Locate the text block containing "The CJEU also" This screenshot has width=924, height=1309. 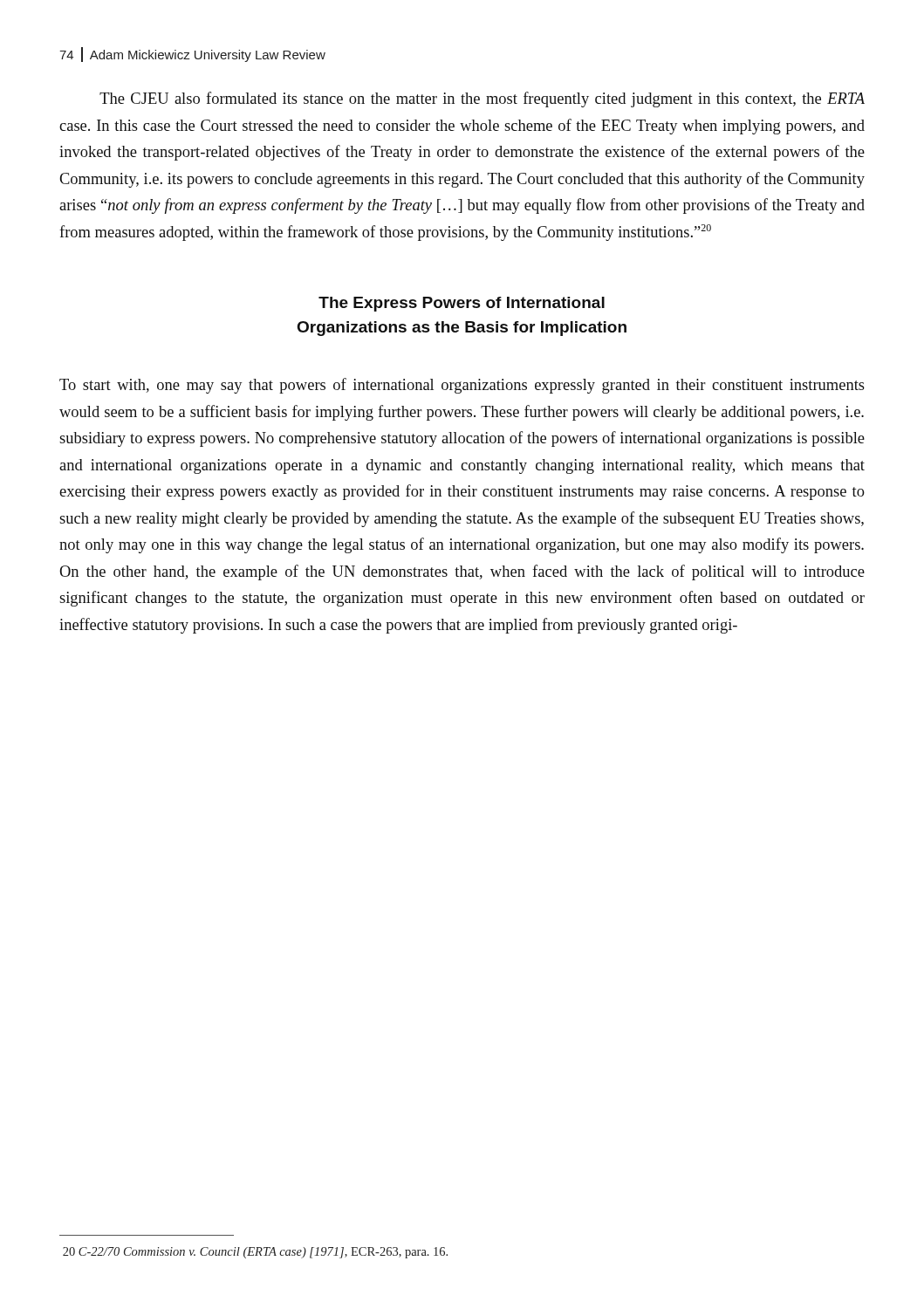pyautogui.click(x=462, y=165)
